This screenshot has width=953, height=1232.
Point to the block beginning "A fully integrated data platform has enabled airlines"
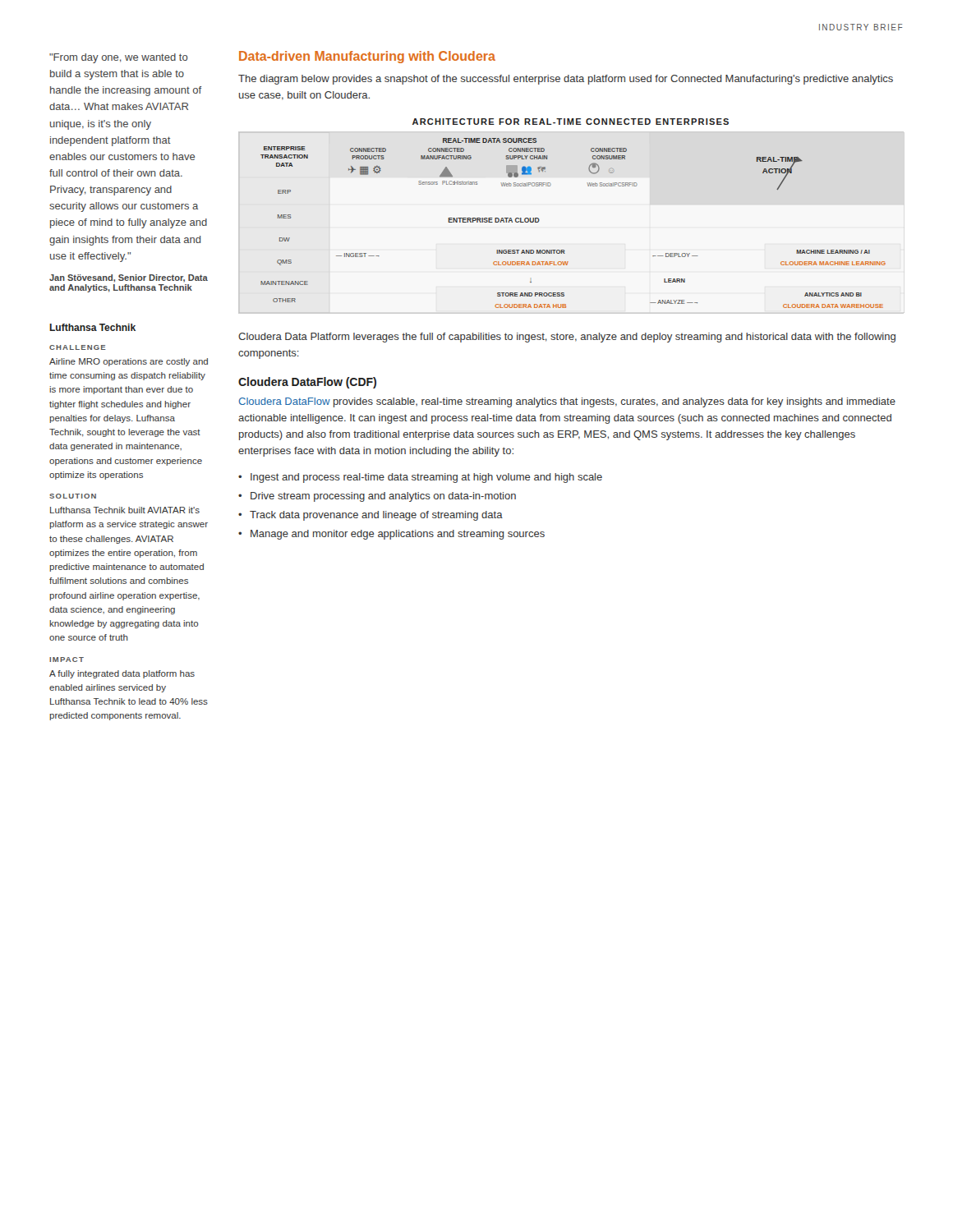point(129,694)
